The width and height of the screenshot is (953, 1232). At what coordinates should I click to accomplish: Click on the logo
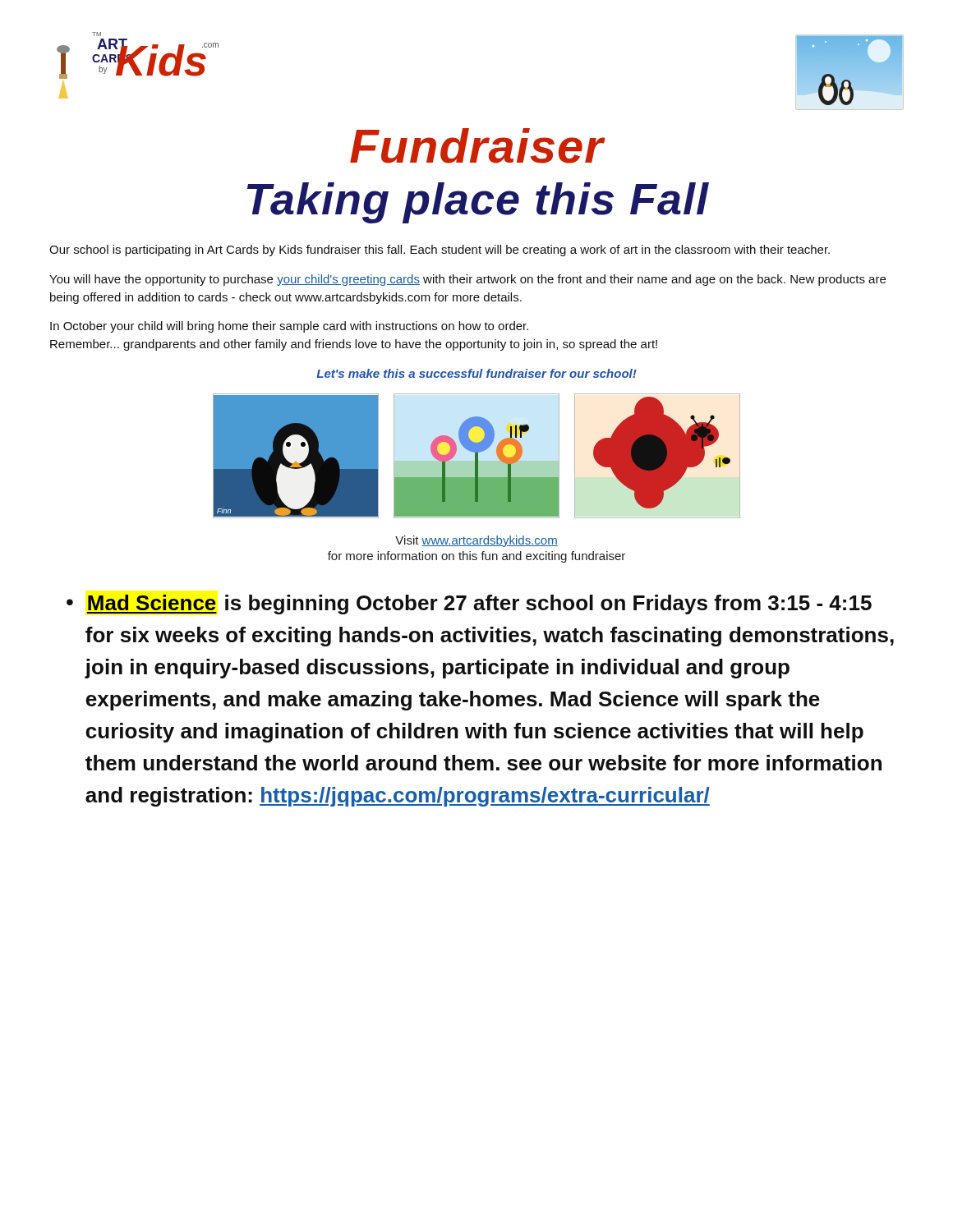point(476,67)
